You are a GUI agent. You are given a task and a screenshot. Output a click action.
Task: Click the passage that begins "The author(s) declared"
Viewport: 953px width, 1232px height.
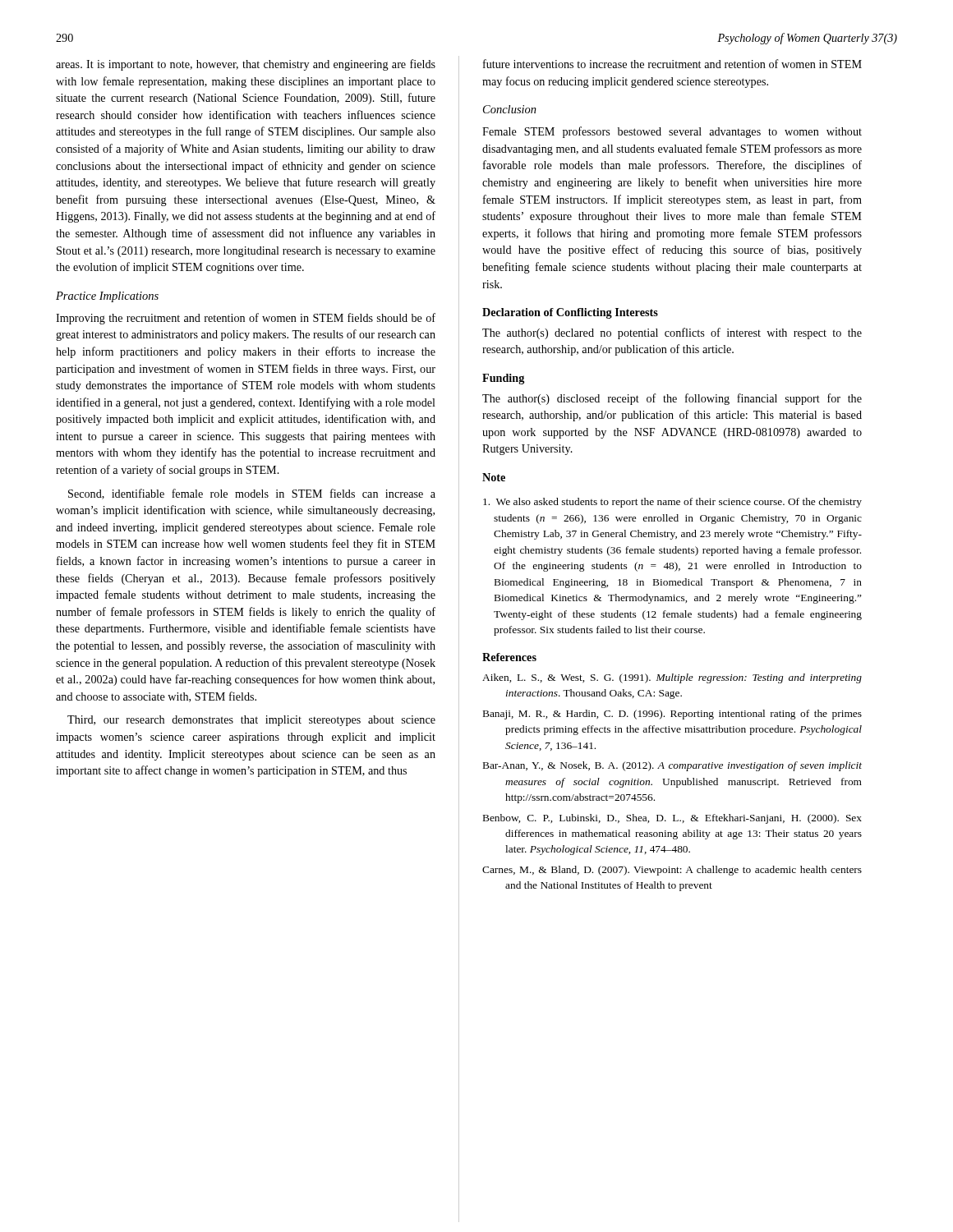click(672, 341)
